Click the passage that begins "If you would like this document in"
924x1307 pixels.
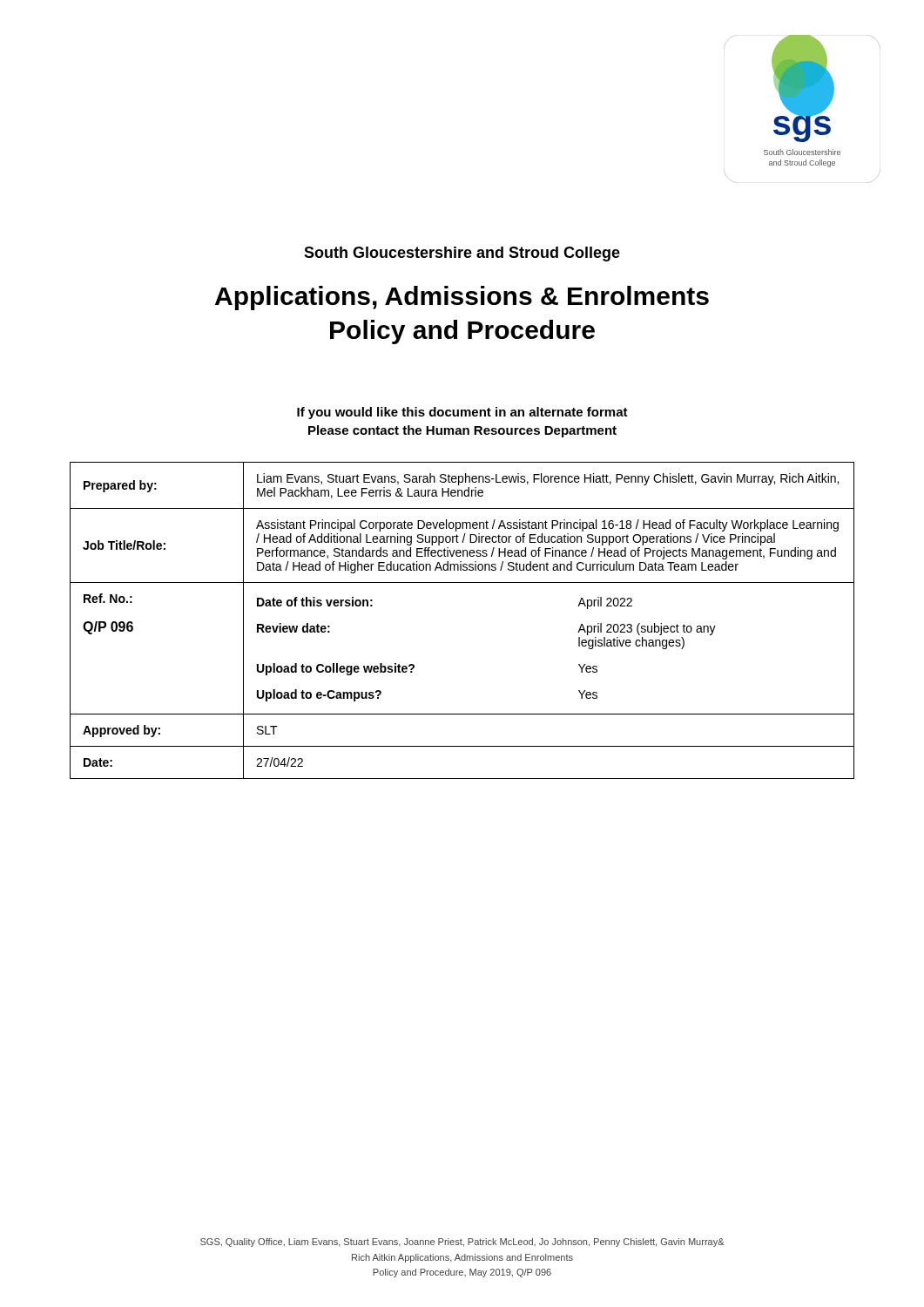pyautogui.click(x=462, y=421)
